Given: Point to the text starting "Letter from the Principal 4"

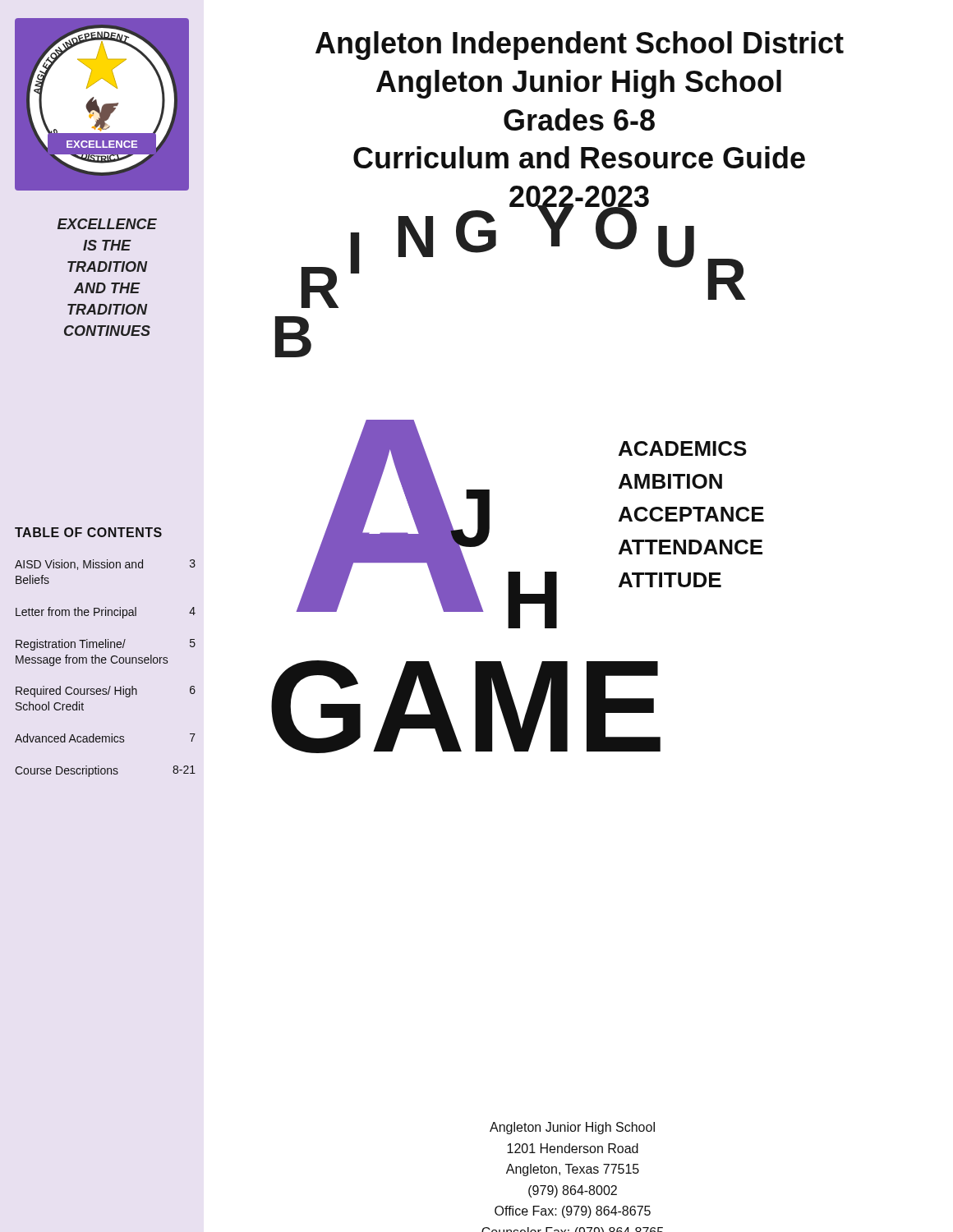Looking at the screenshot, I should click(x=105, y=612).
